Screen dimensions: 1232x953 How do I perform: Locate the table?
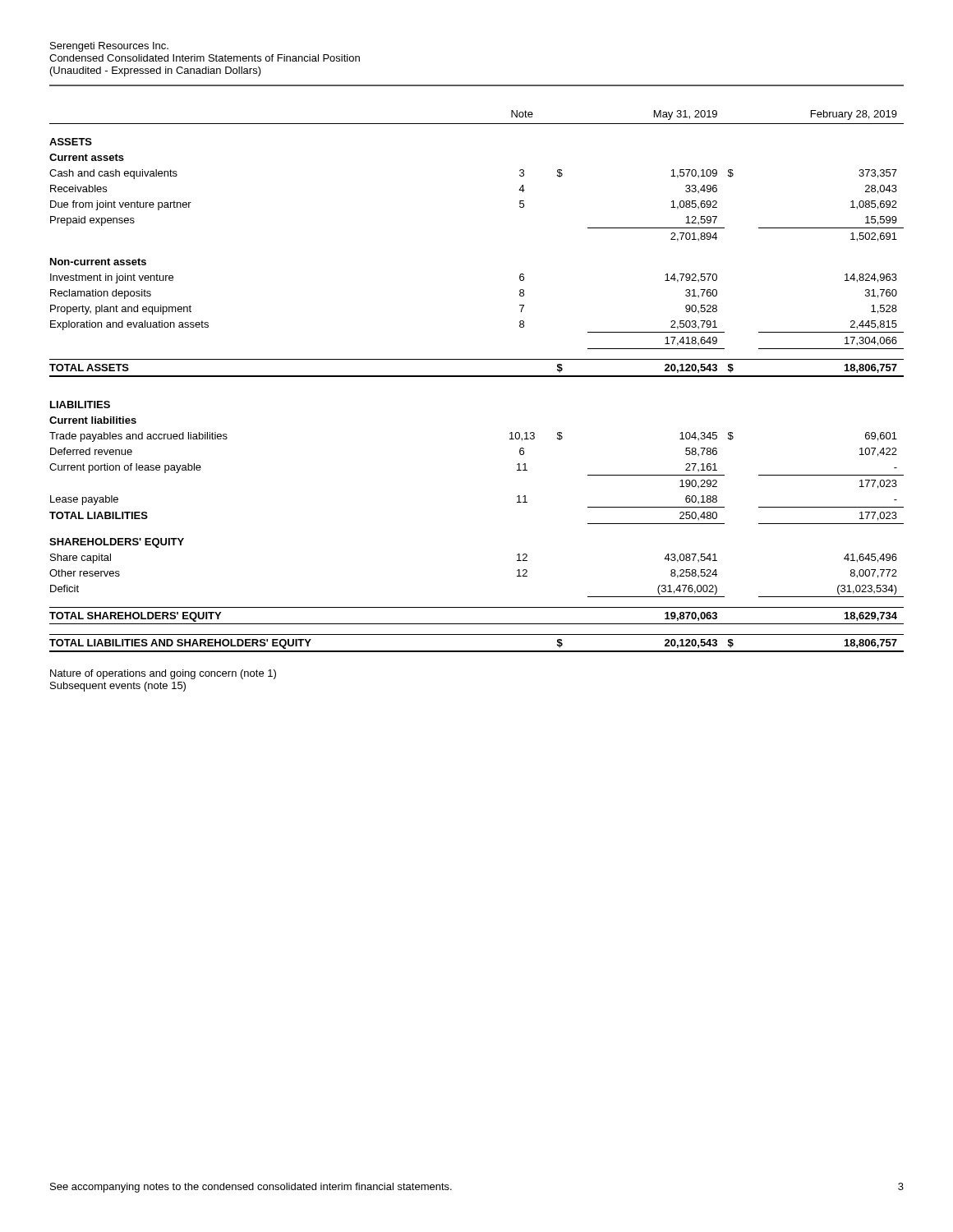pyautogui.click(x=476, y=378)
